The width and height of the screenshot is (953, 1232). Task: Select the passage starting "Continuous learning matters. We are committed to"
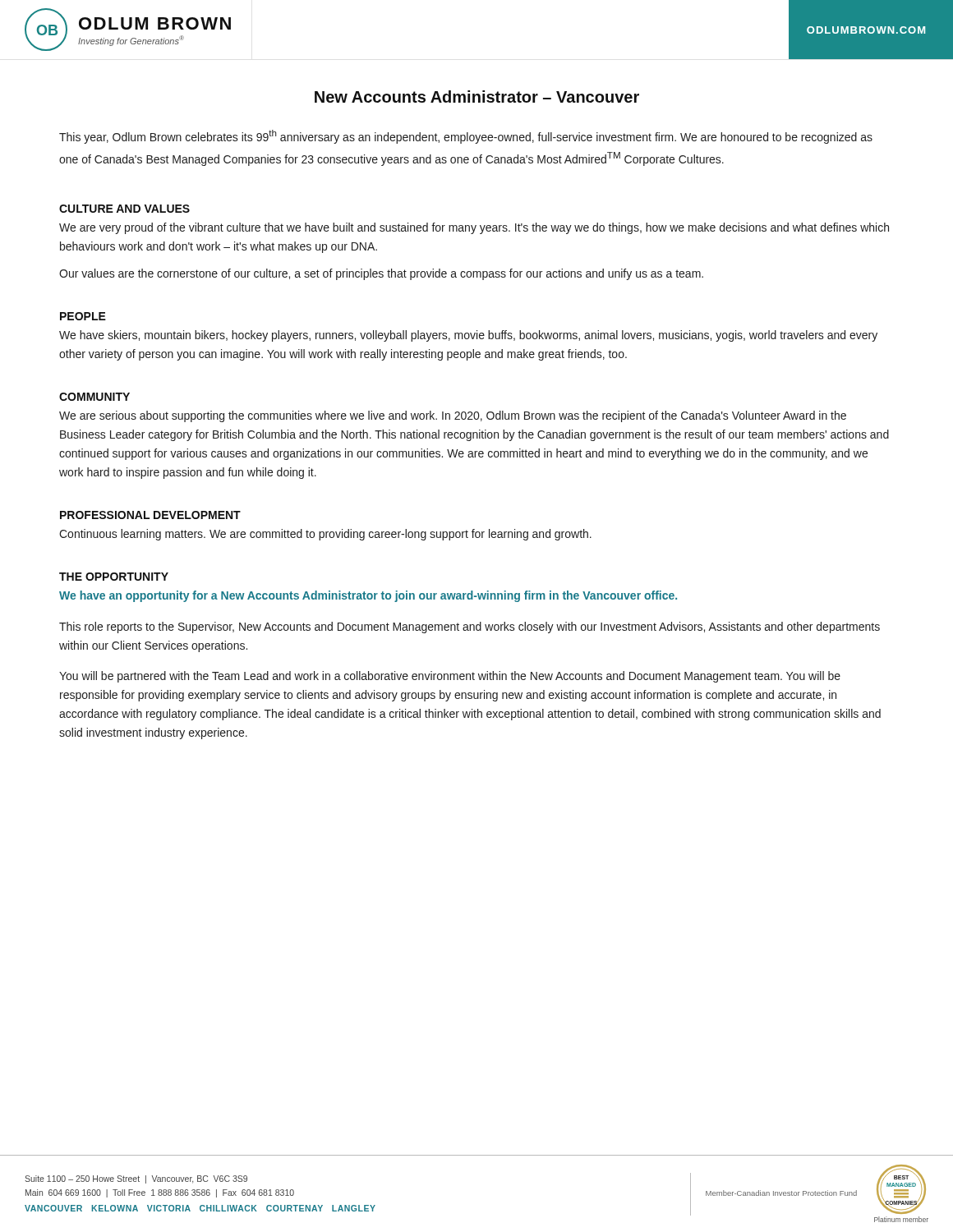pos(326,534)
